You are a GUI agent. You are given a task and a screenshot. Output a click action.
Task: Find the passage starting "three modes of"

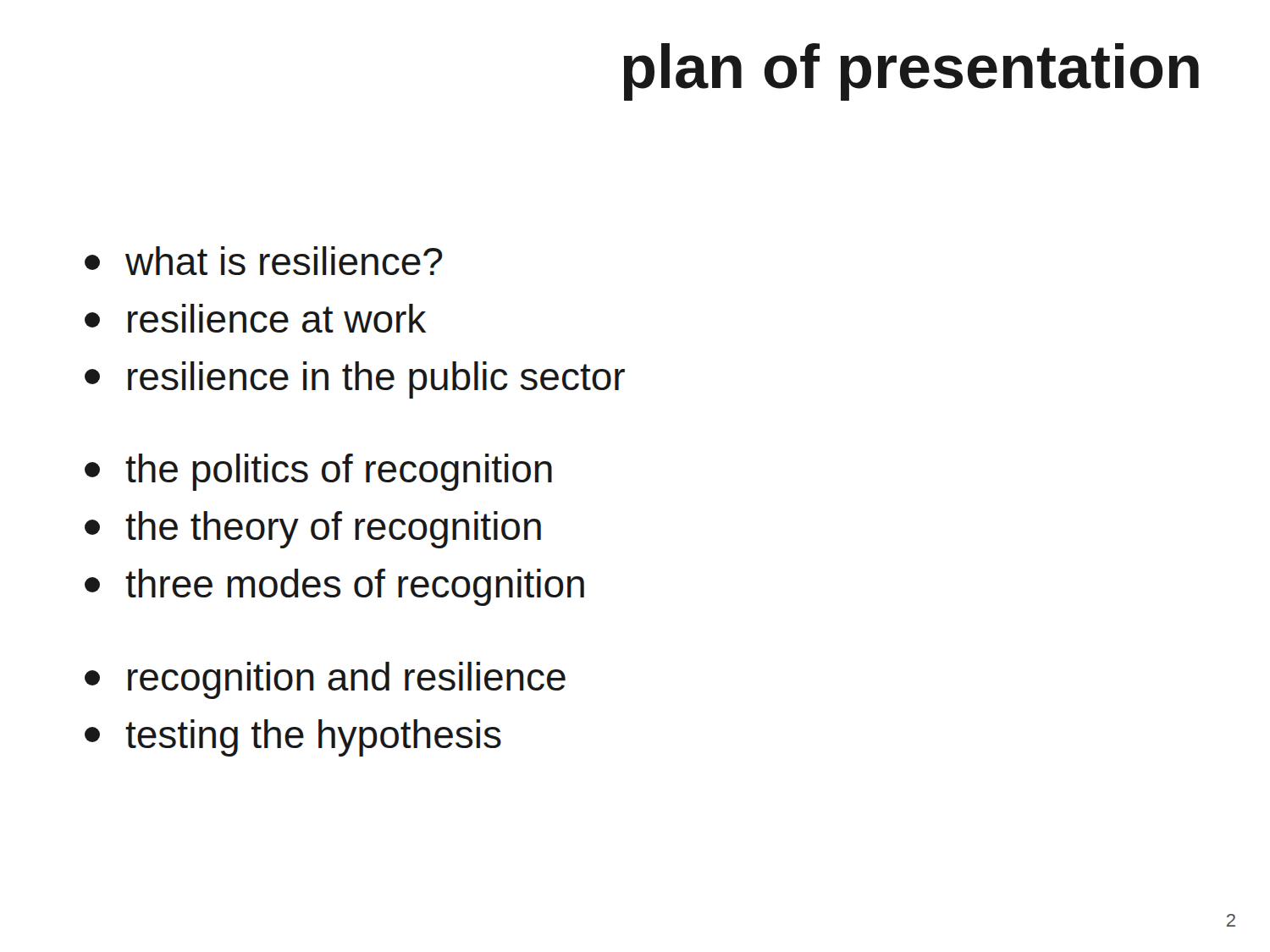pos(336,585)
